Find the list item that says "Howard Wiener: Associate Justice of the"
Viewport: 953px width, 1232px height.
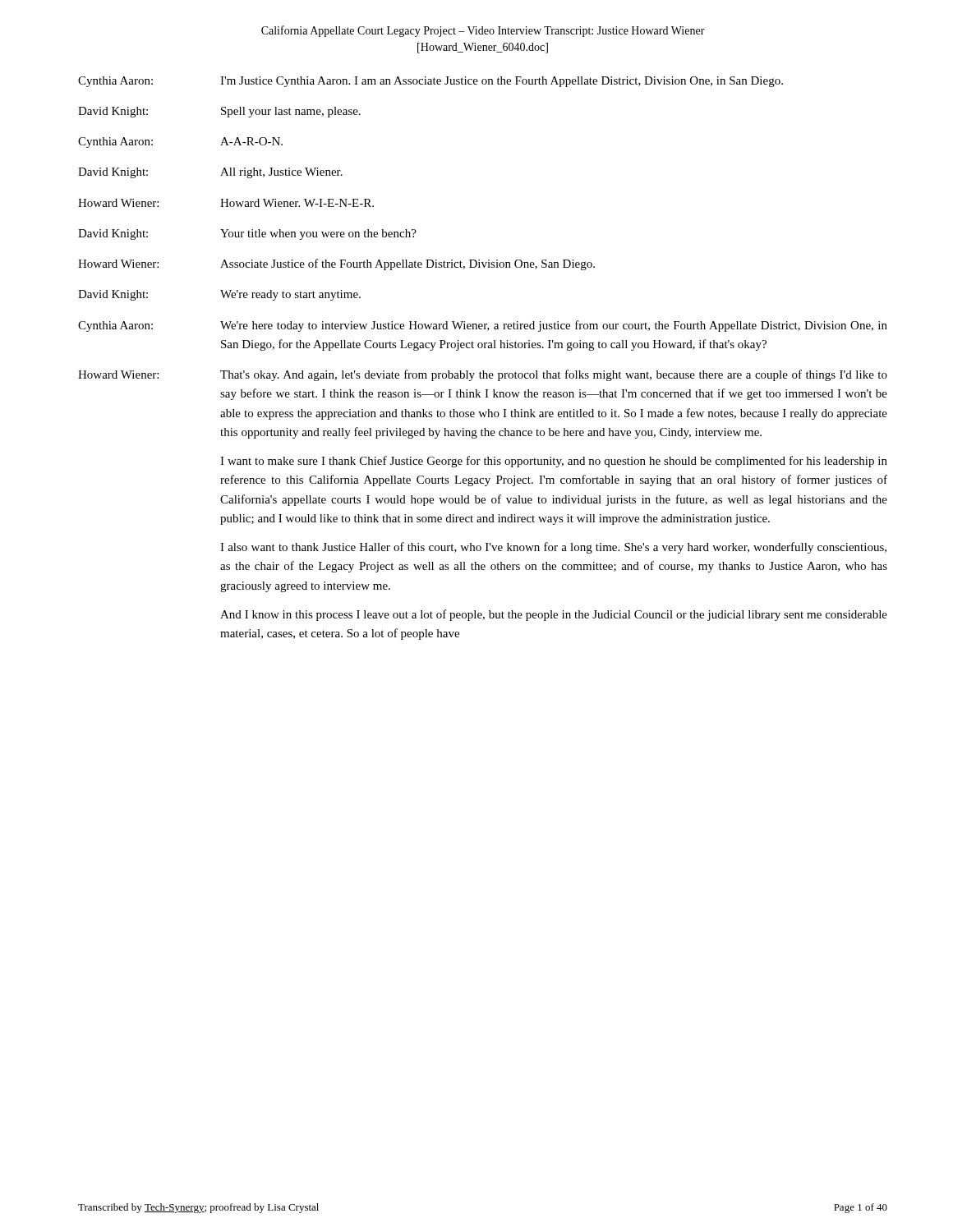[483, 264]
